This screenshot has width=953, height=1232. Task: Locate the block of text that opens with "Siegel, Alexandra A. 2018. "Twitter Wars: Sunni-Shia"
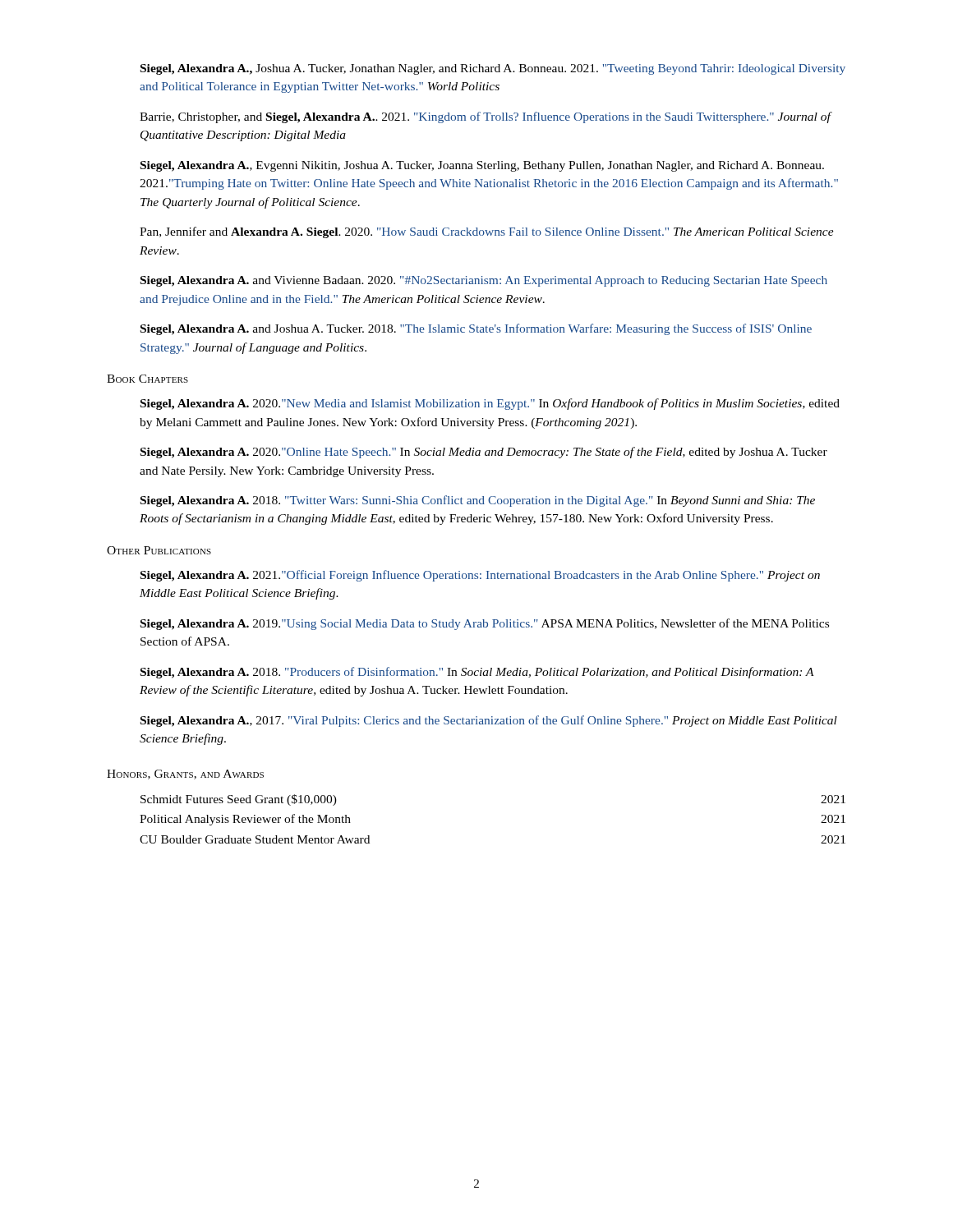click(478, 509)
